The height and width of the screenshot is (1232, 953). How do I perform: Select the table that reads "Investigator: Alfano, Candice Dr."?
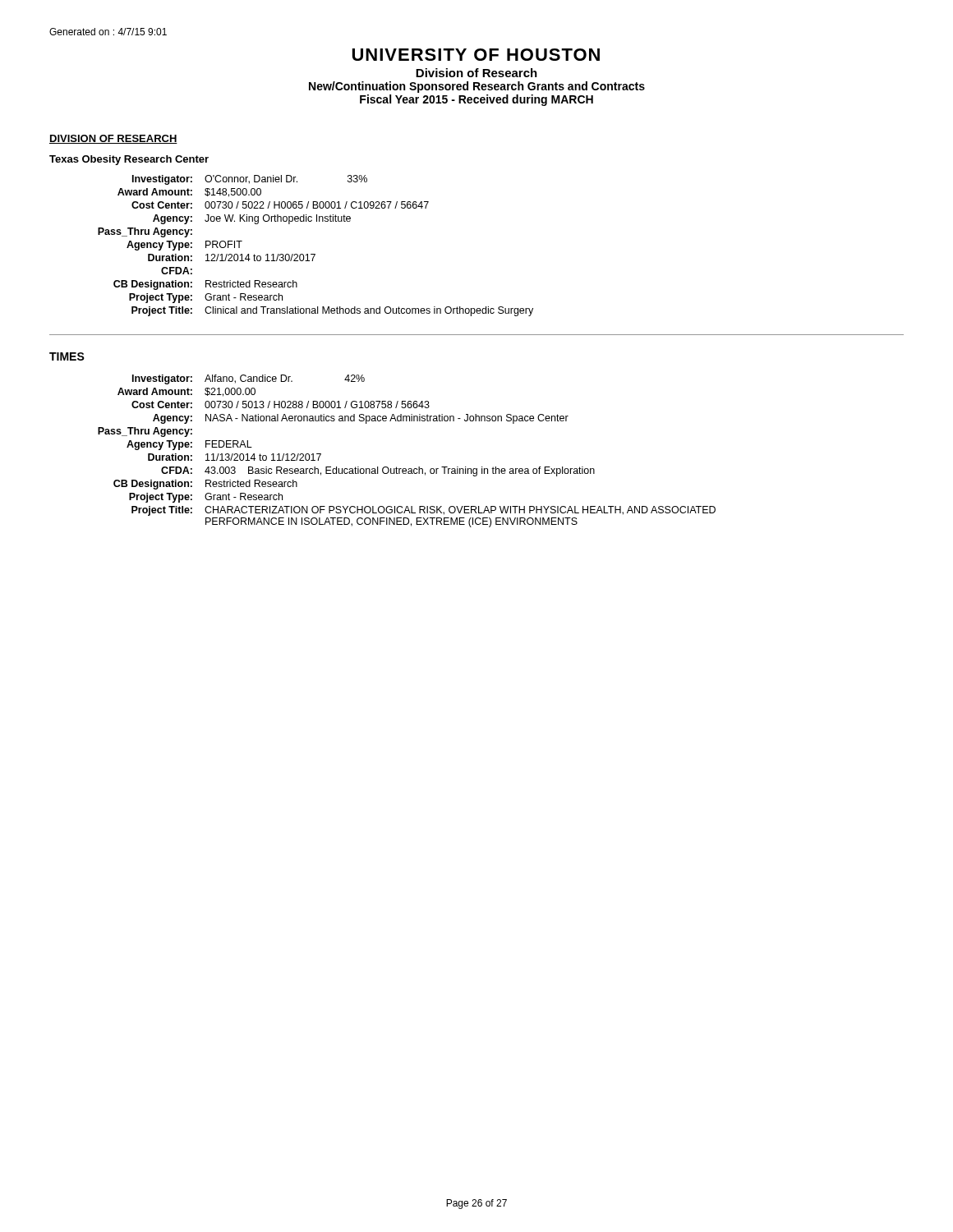click(x=476, y=450)
